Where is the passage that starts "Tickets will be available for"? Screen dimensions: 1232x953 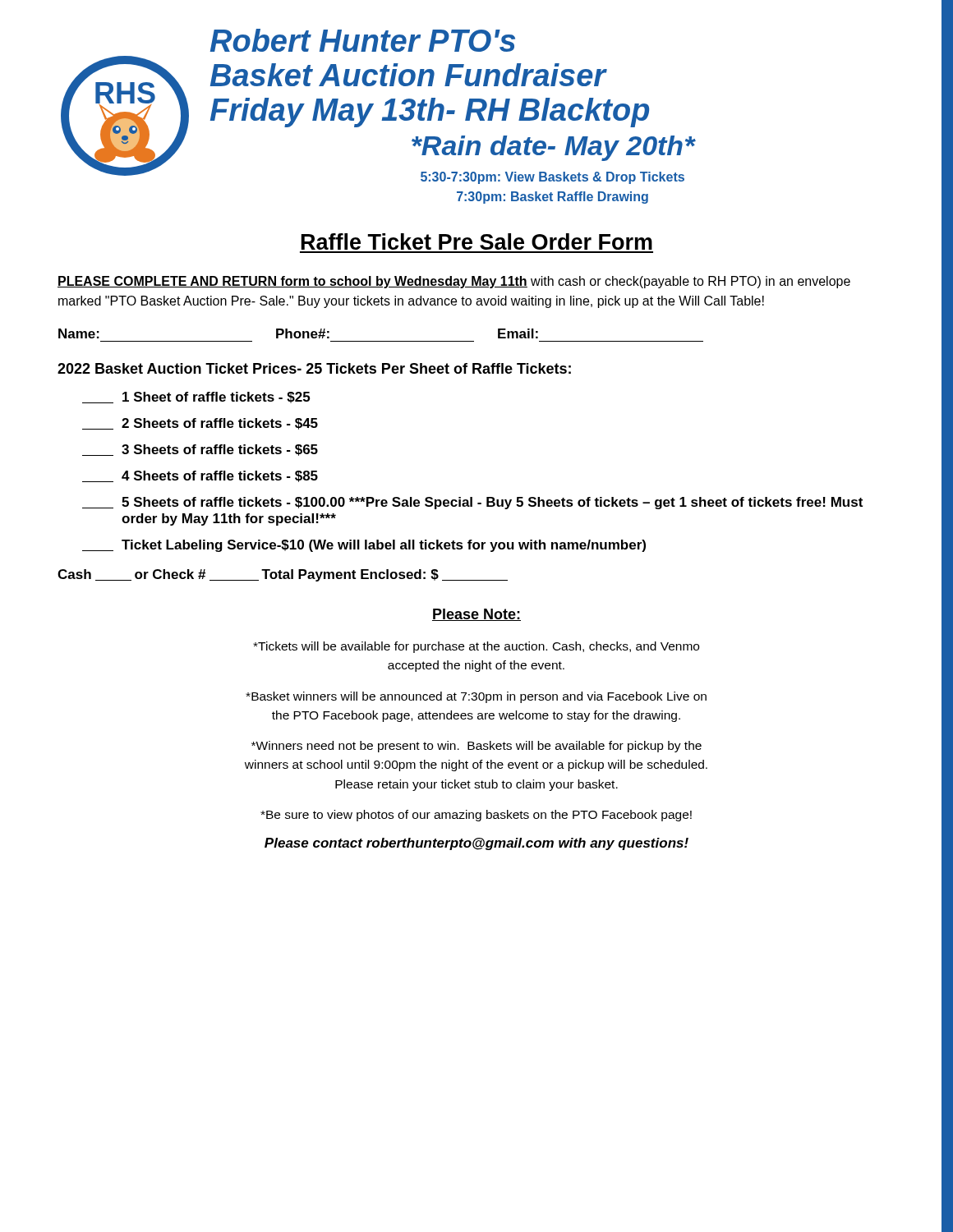476,656
